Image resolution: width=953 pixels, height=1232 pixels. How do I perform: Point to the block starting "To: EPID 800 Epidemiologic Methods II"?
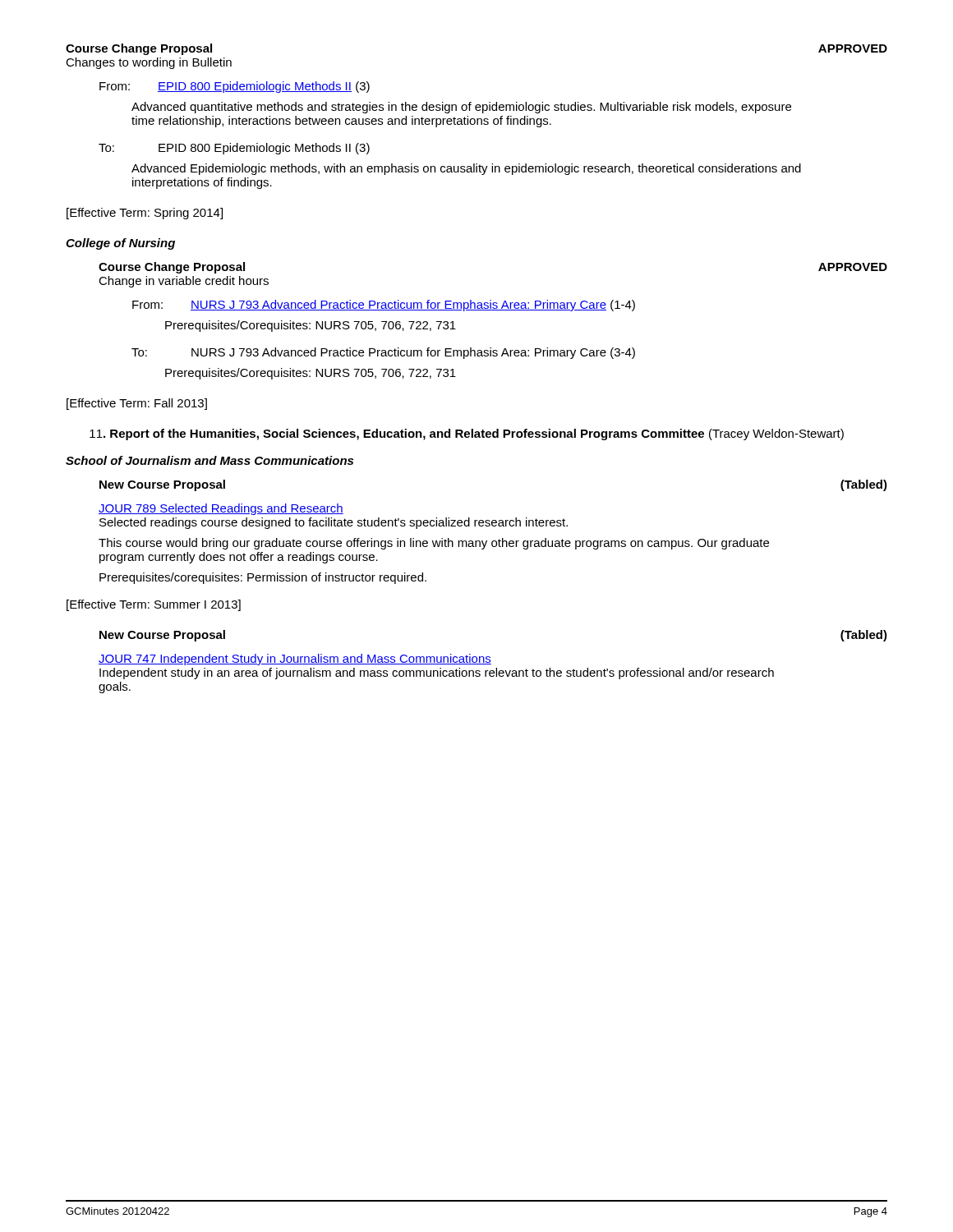click(234, 149)
